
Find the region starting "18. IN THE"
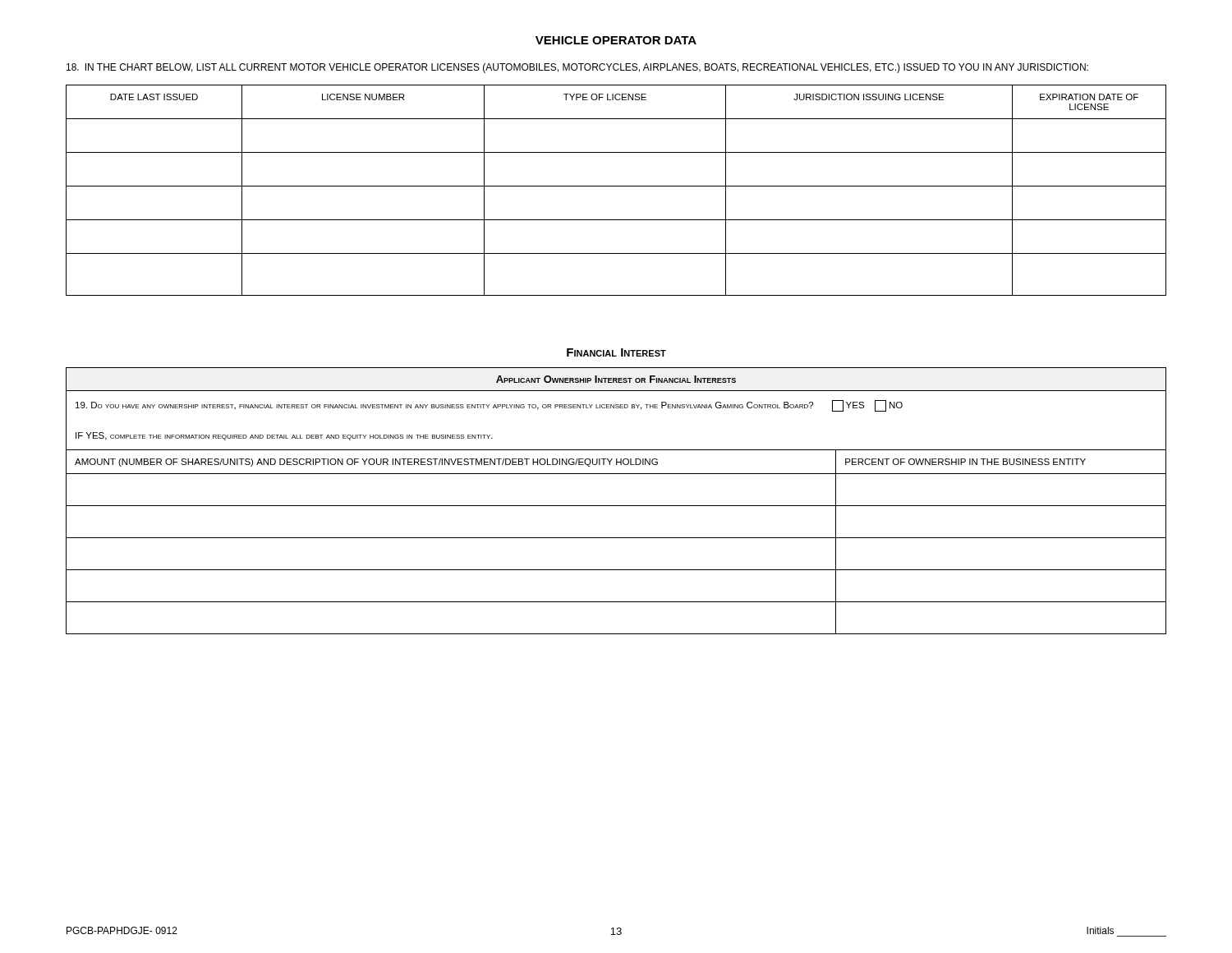pos(577,67)
